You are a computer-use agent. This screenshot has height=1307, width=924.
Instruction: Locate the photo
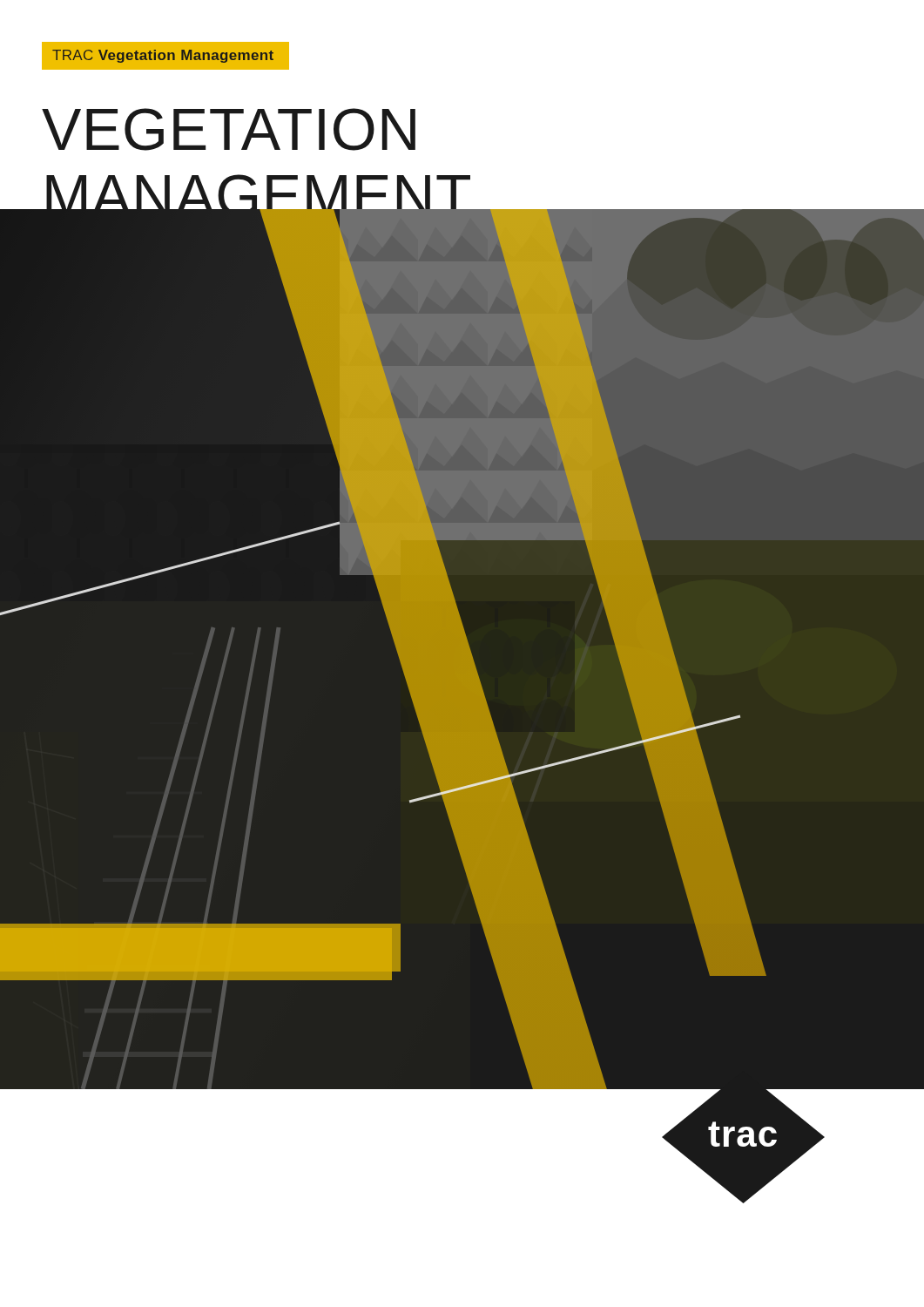coord(462,649)
